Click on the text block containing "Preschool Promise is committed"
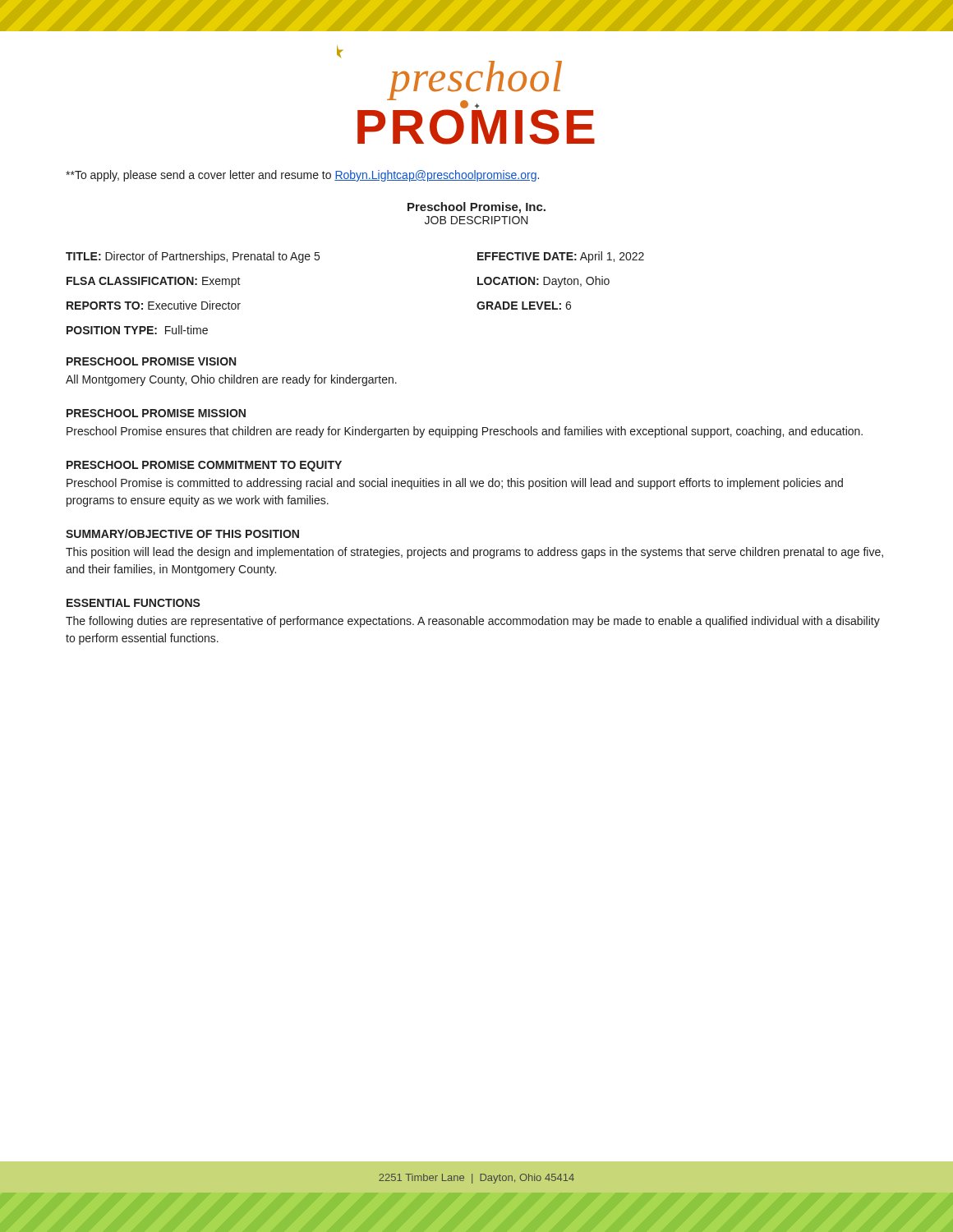The image size is (953, 1232). [455, 492]
